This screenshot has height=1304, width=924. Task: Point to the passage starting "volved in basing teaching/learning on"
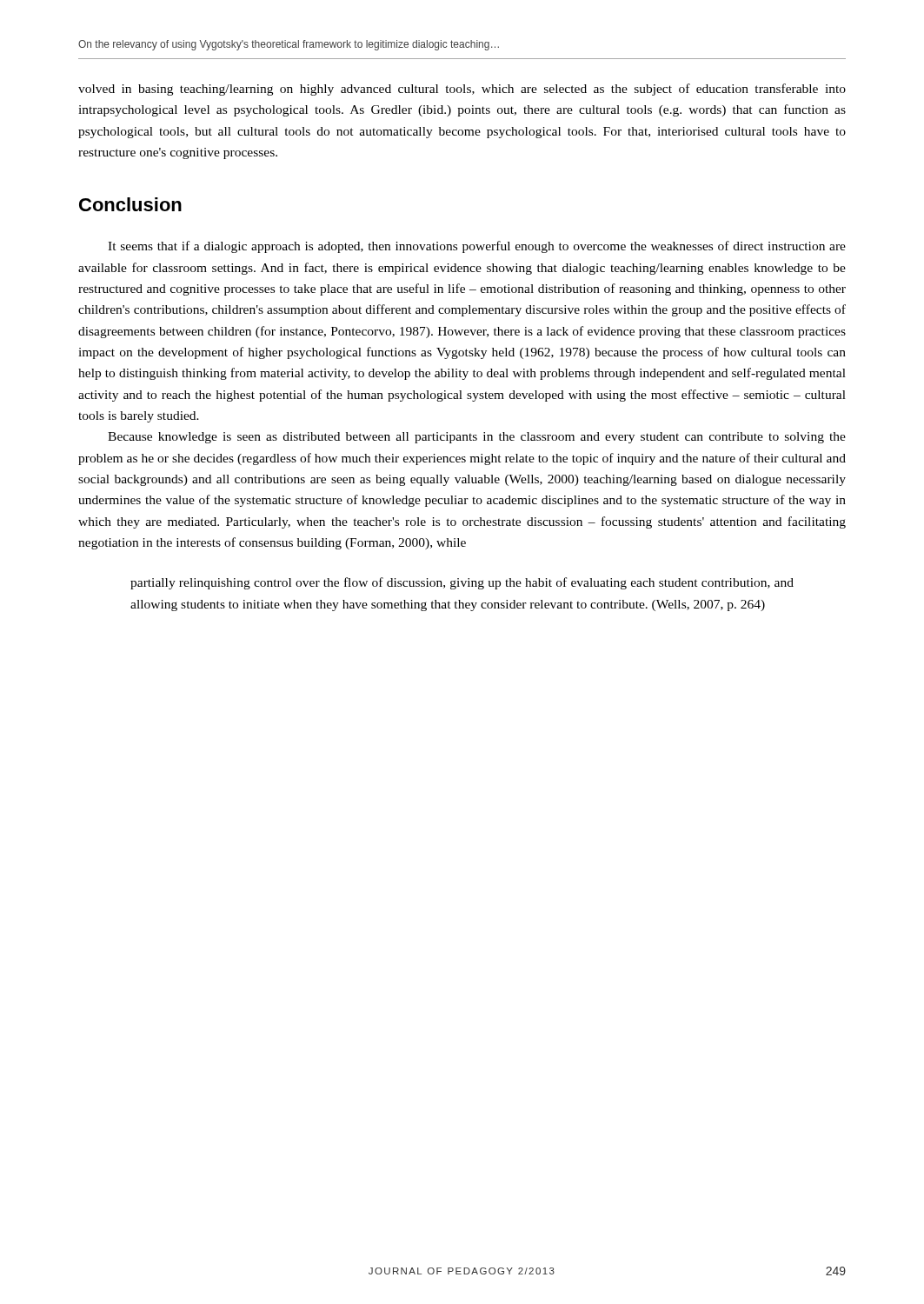(462, 120)
